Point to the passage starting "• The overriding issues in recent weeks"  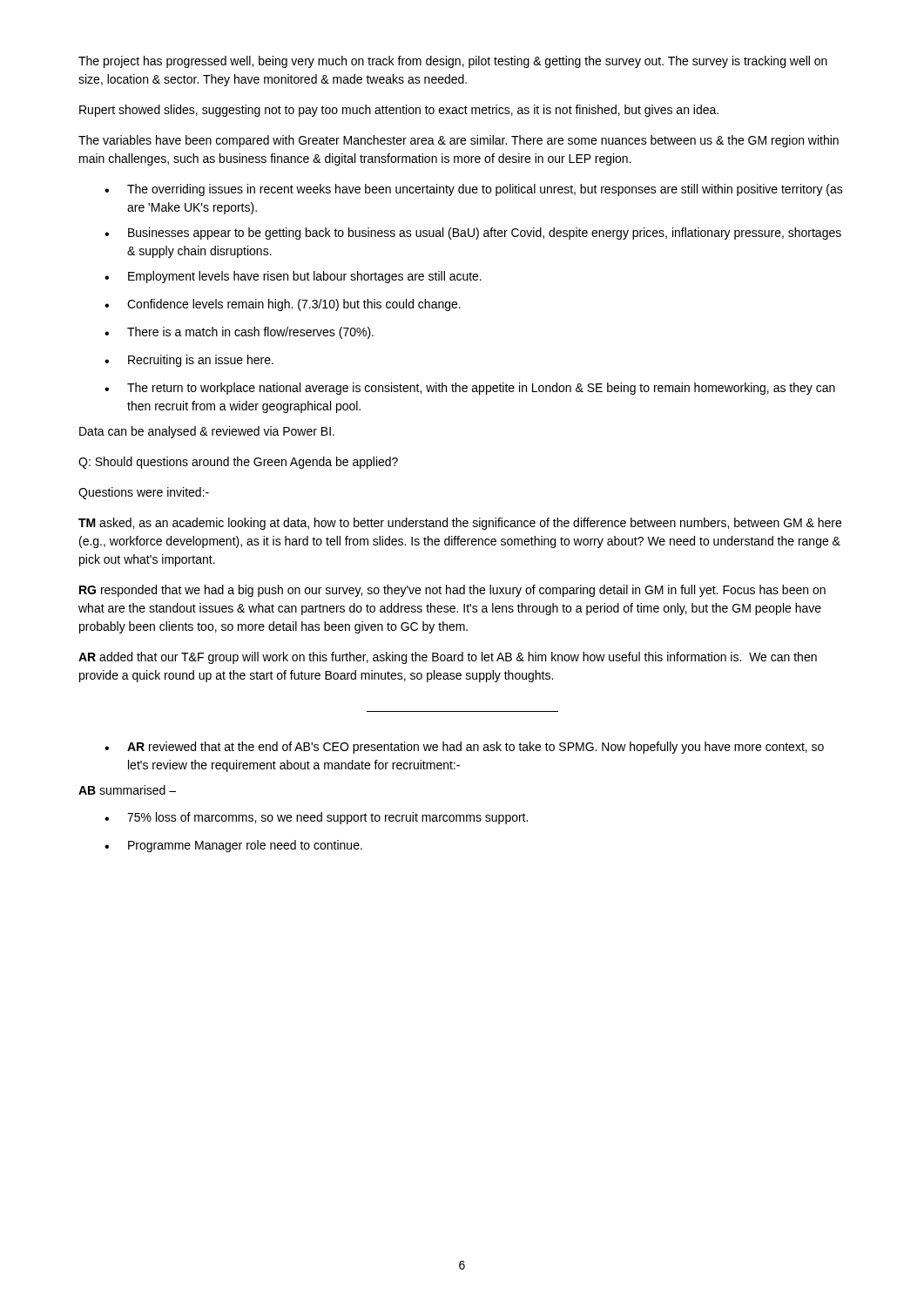(x=475, y=199)
